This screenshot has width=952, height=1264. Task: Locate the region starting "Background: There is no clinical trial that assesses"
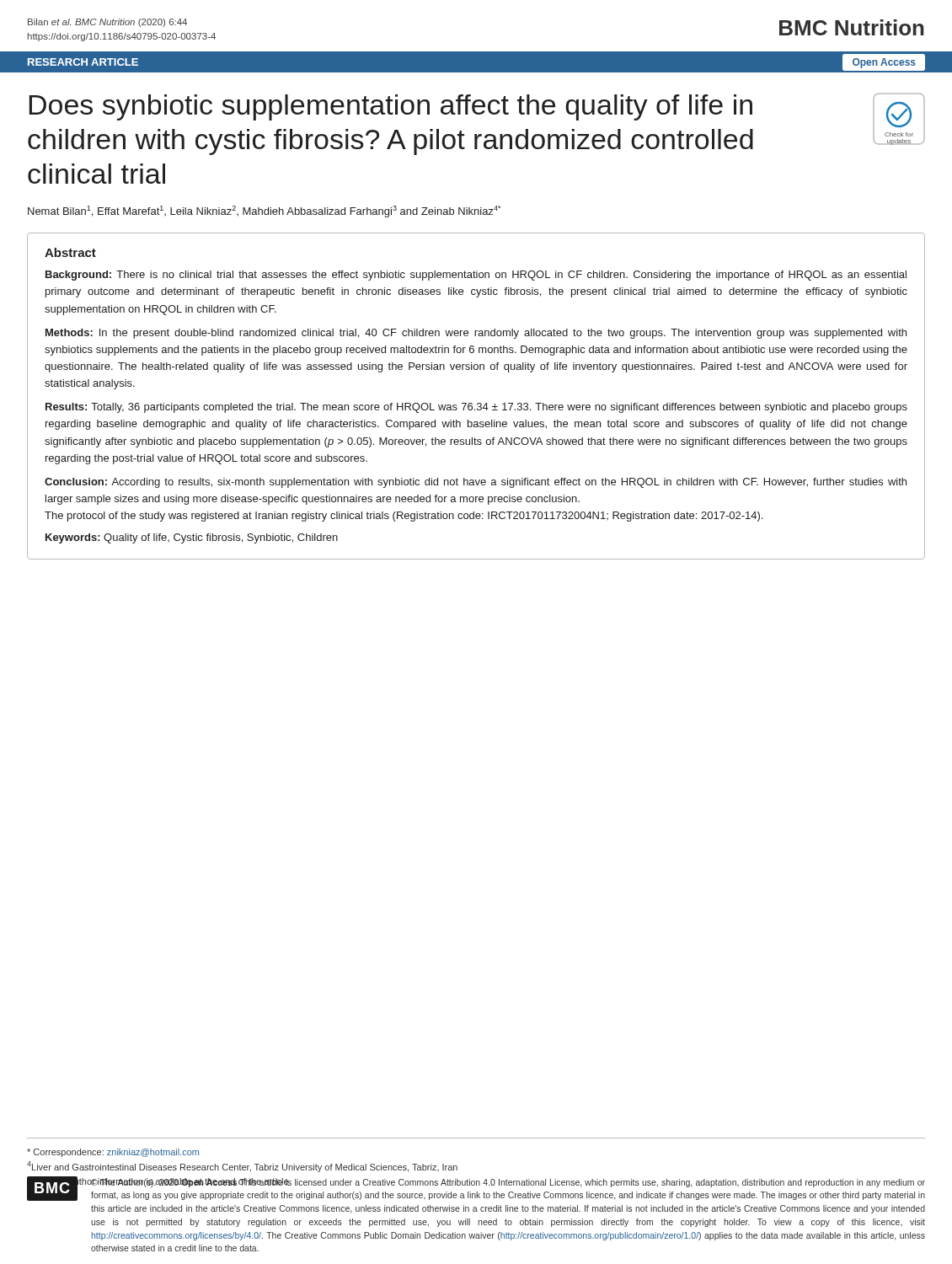tap(476, 291)
